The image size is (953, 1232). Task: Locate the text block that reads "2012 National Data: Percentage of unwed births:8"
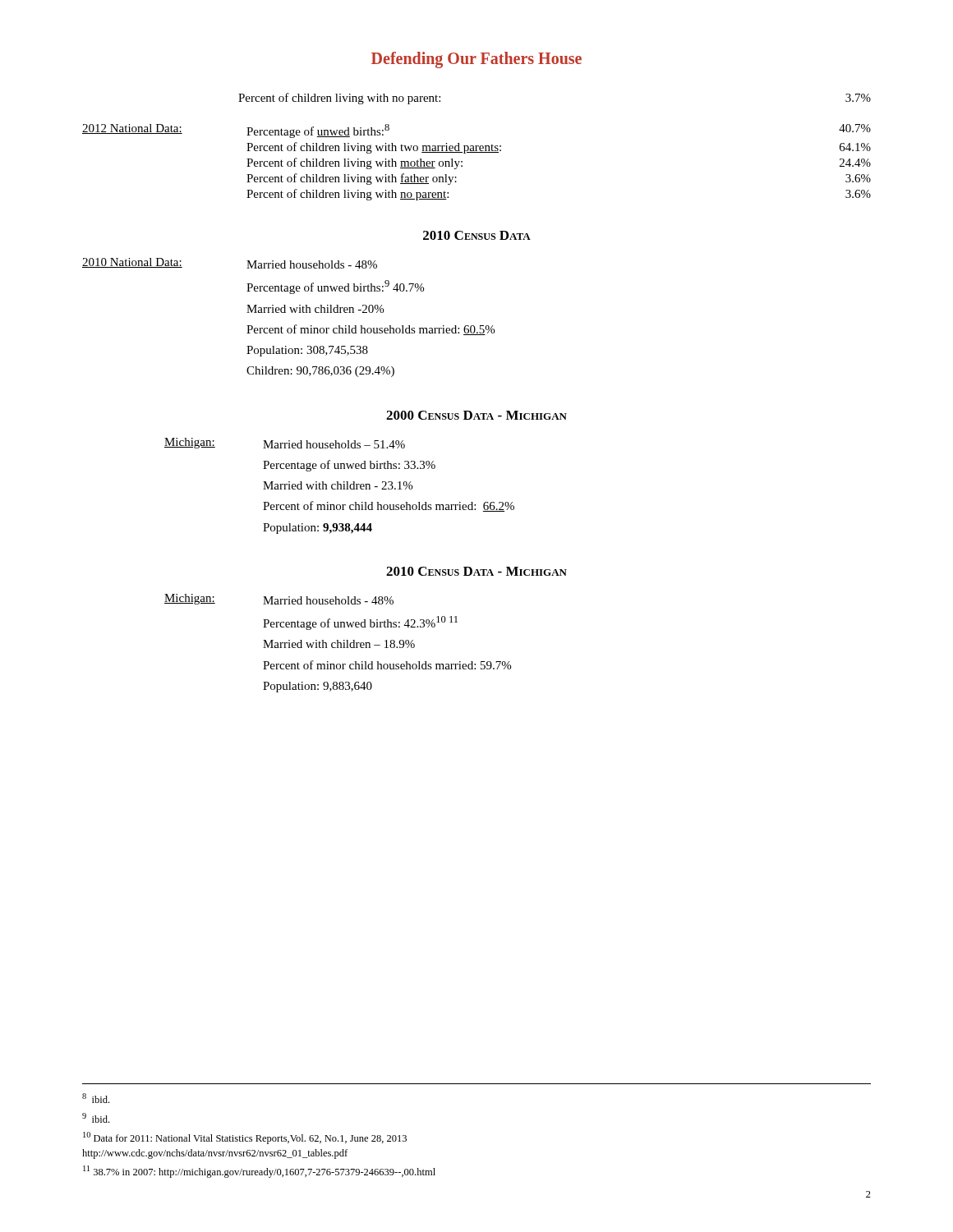click(x=476, y=162)
